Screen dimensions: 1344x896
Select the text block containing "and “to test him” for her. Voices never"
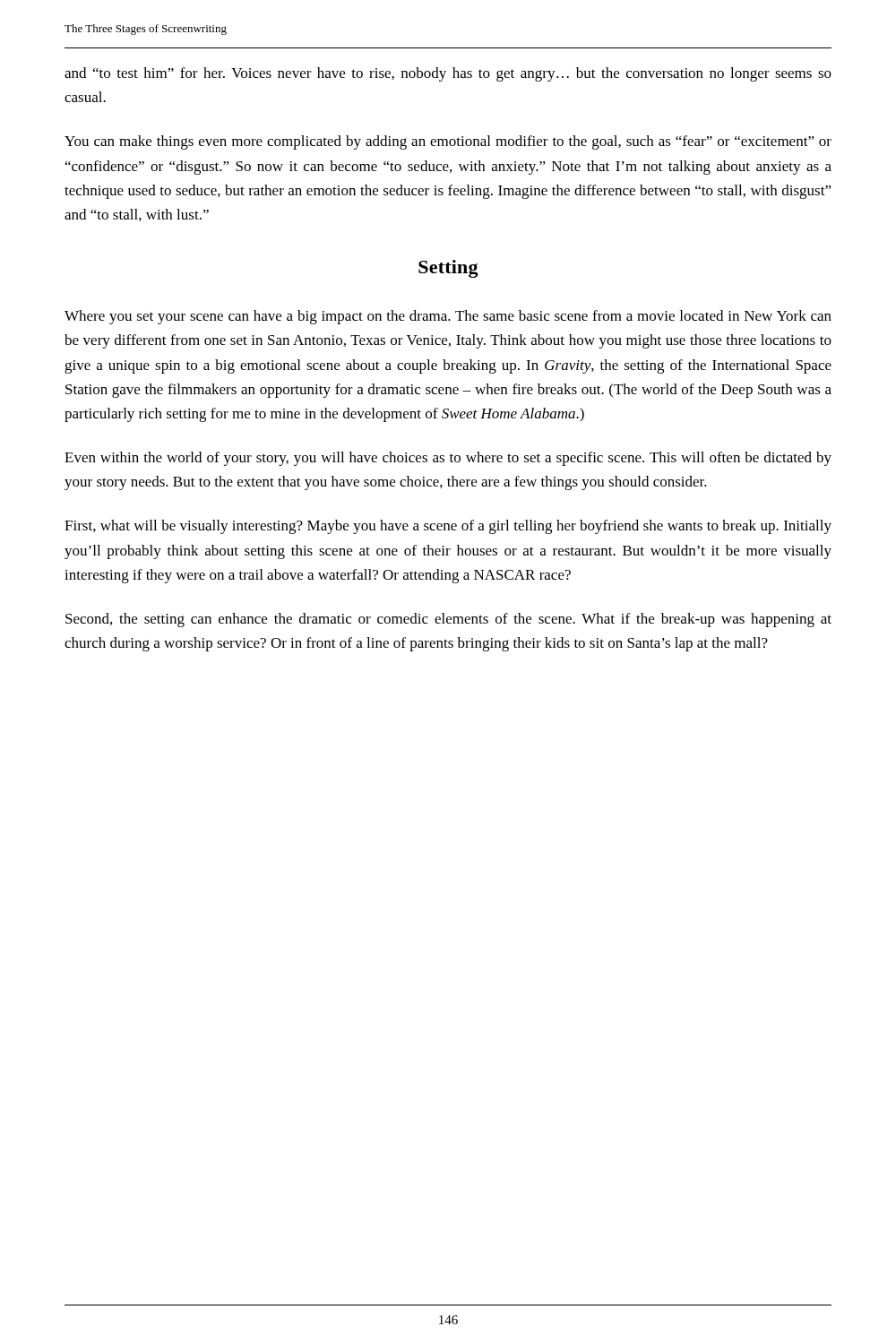(448, 85)
